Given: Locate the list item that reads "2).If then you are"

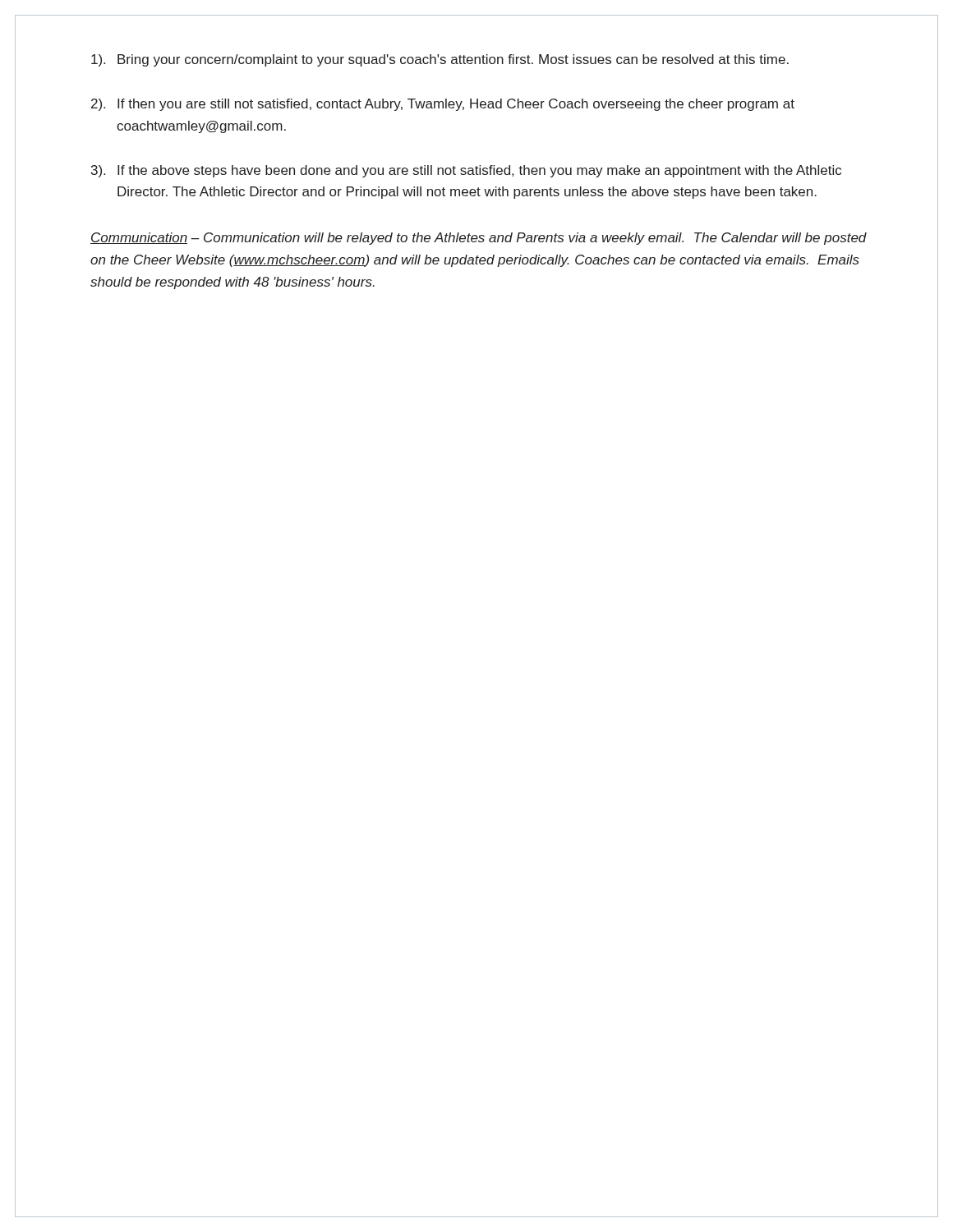Looking at the screenshot, I should click(x=485, y=116).
